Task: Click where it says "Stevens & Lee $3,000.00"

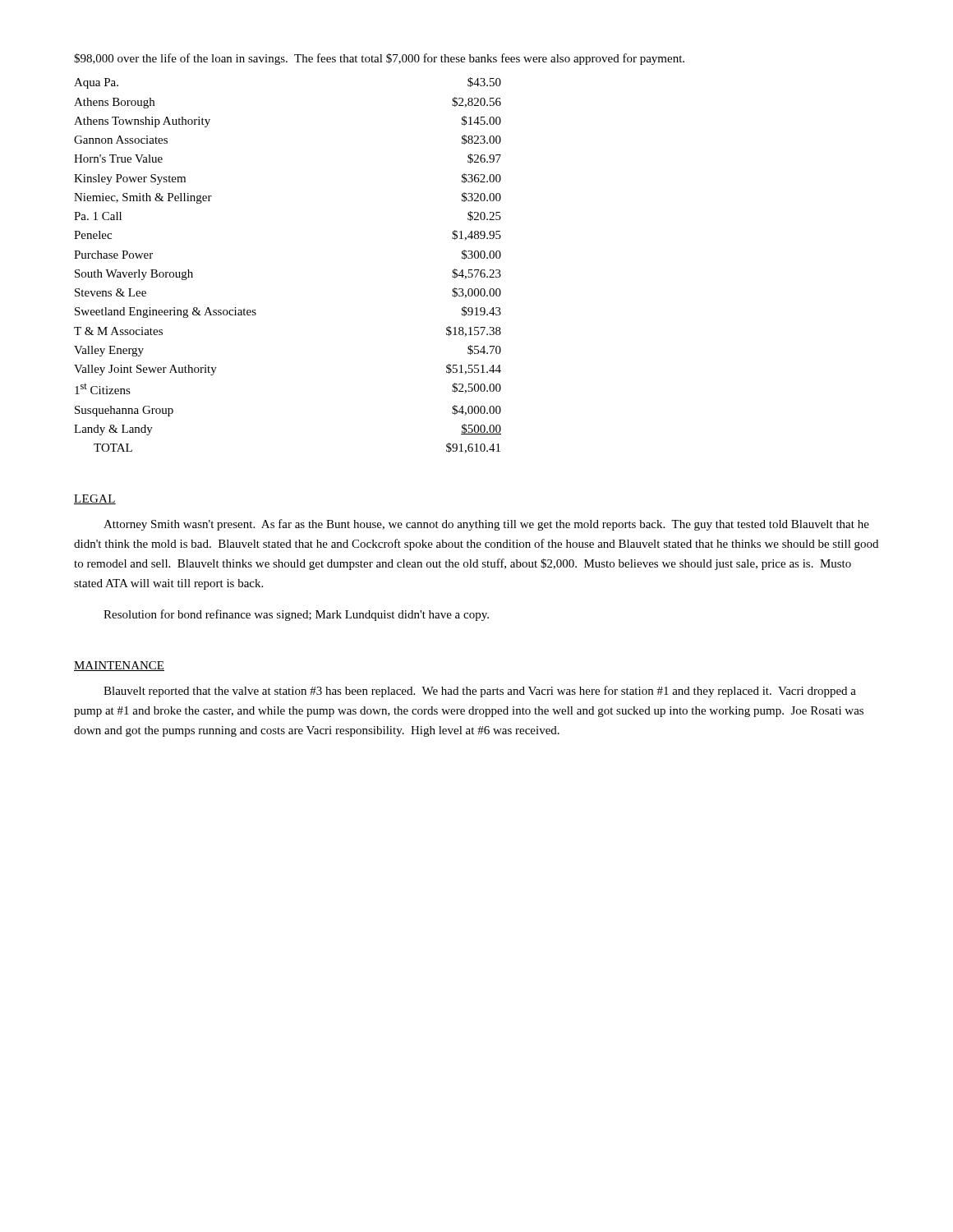Action: click(110, 293)
